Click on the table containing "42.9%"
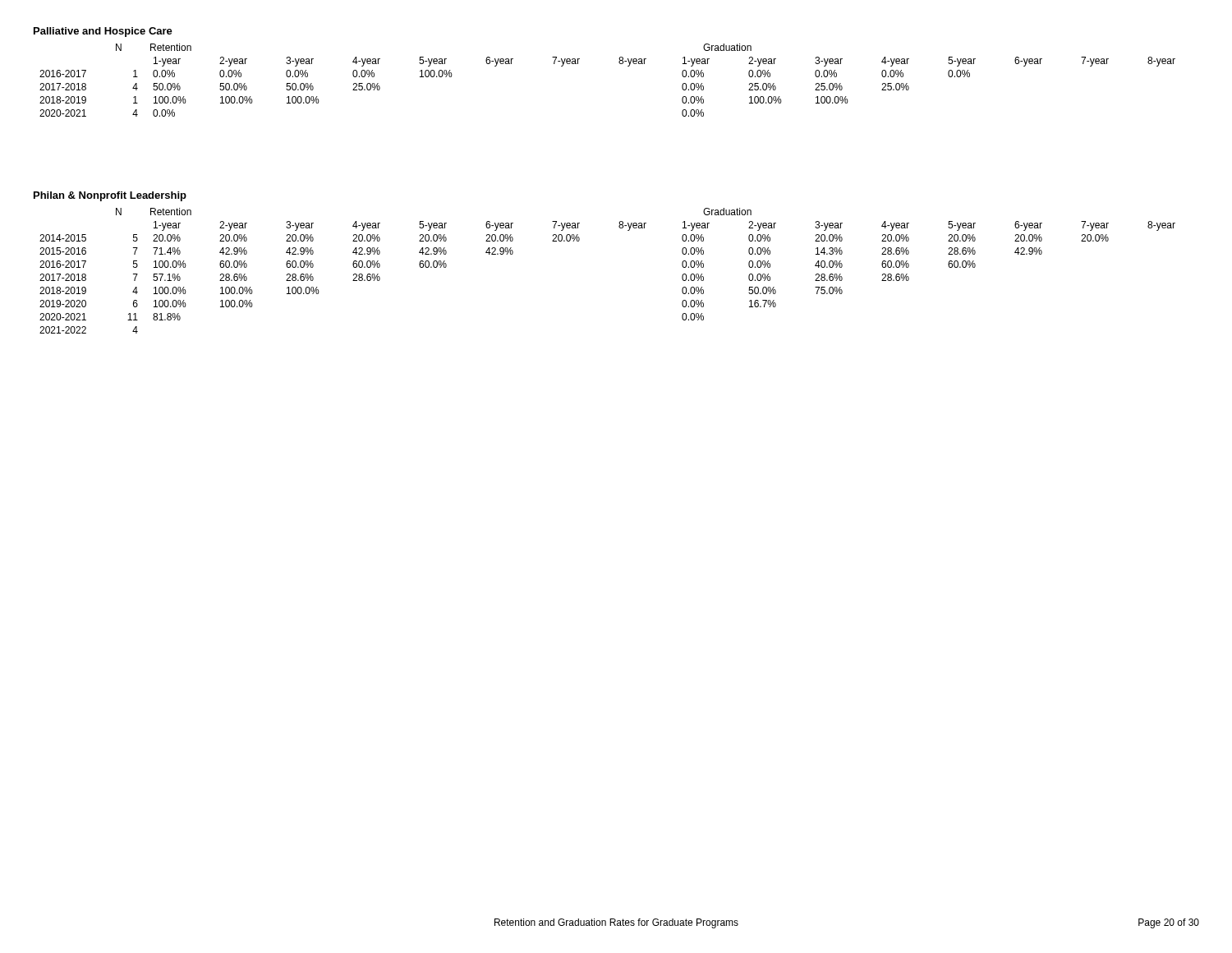 click(620, 271)
